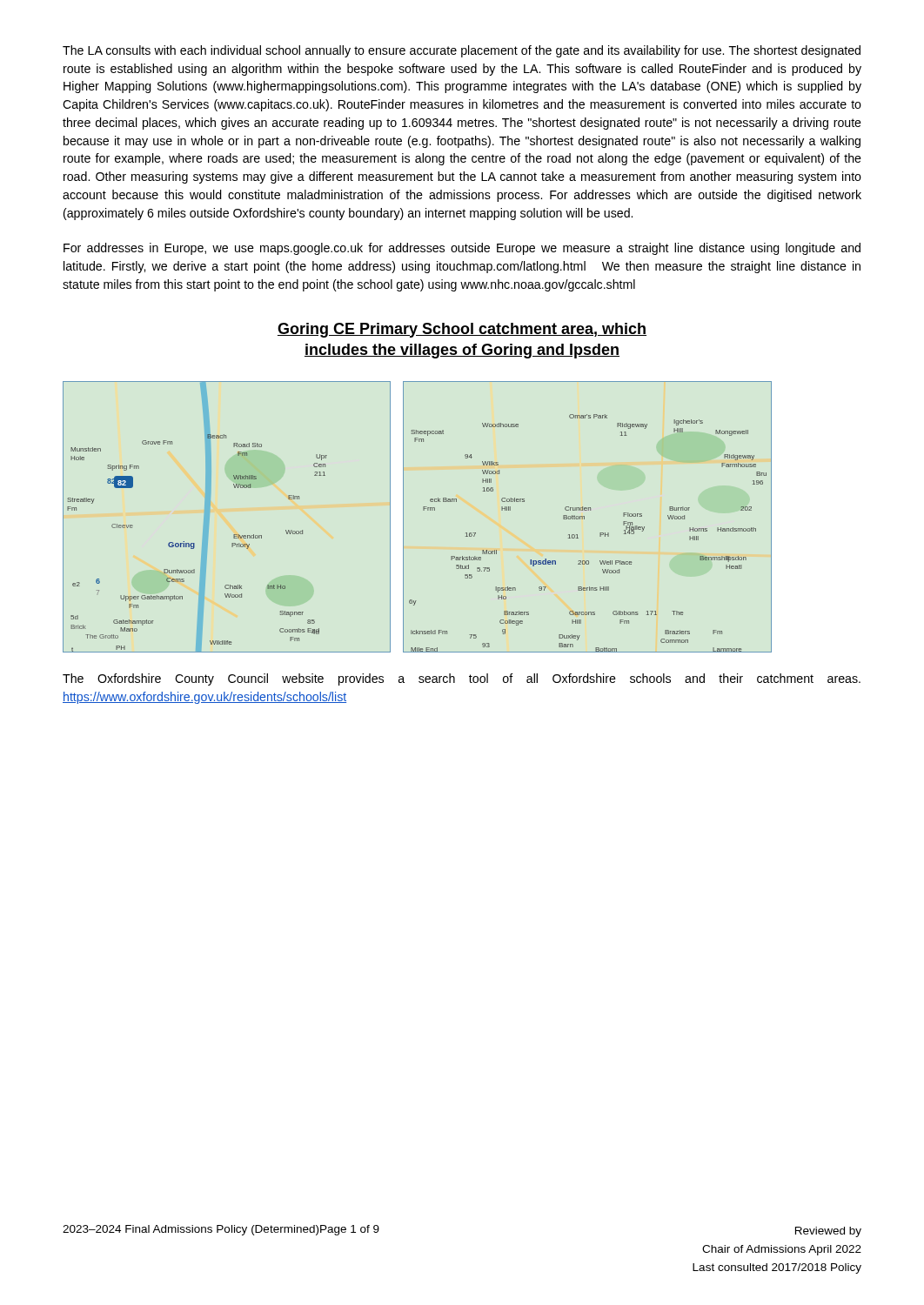Viewport: 924px width, 1305px height.
Task: Find the caption
Action: click(x=462, y=688)
